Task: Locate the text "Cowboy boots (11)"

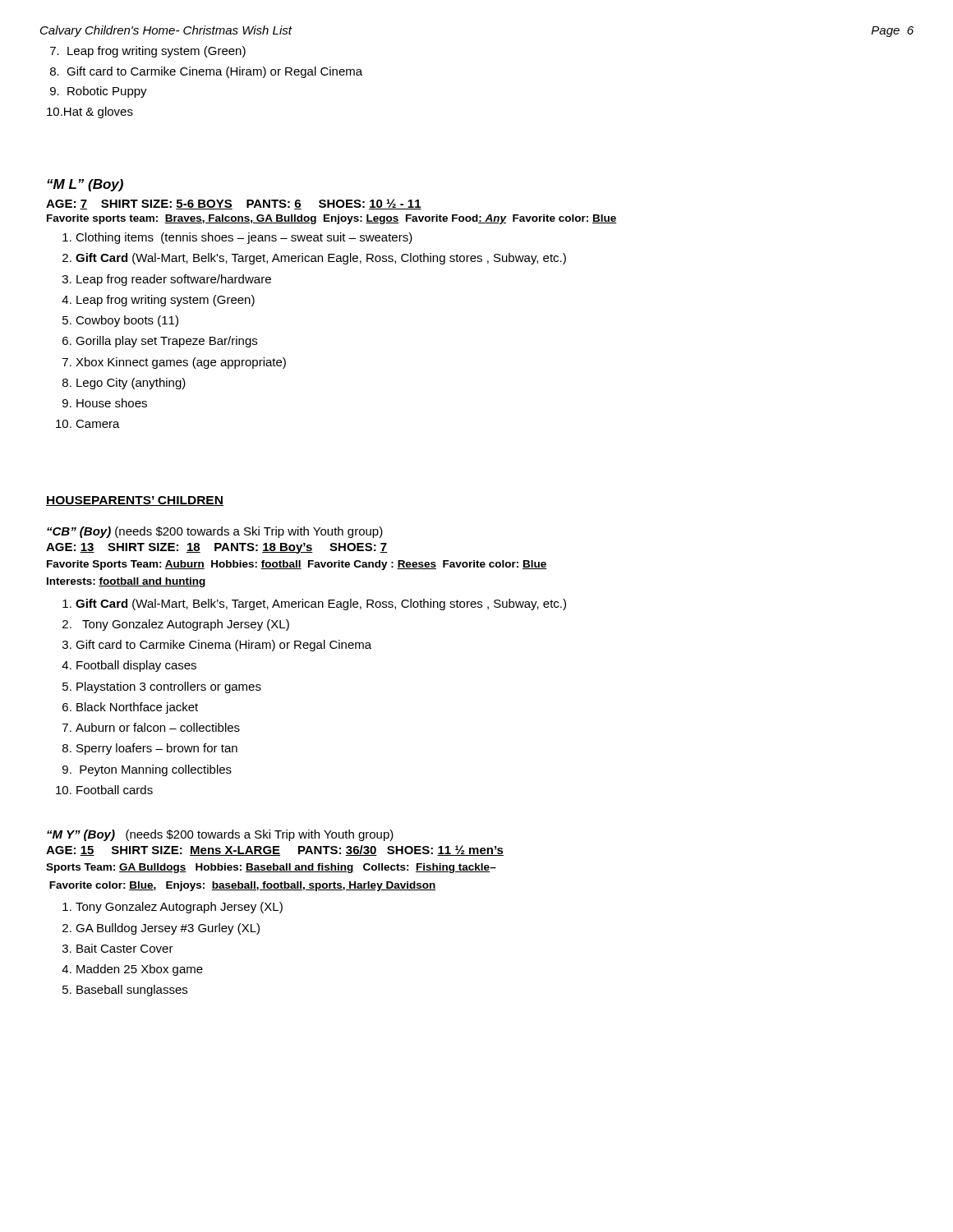Action: pyautogui.click(x=127, y=320)
